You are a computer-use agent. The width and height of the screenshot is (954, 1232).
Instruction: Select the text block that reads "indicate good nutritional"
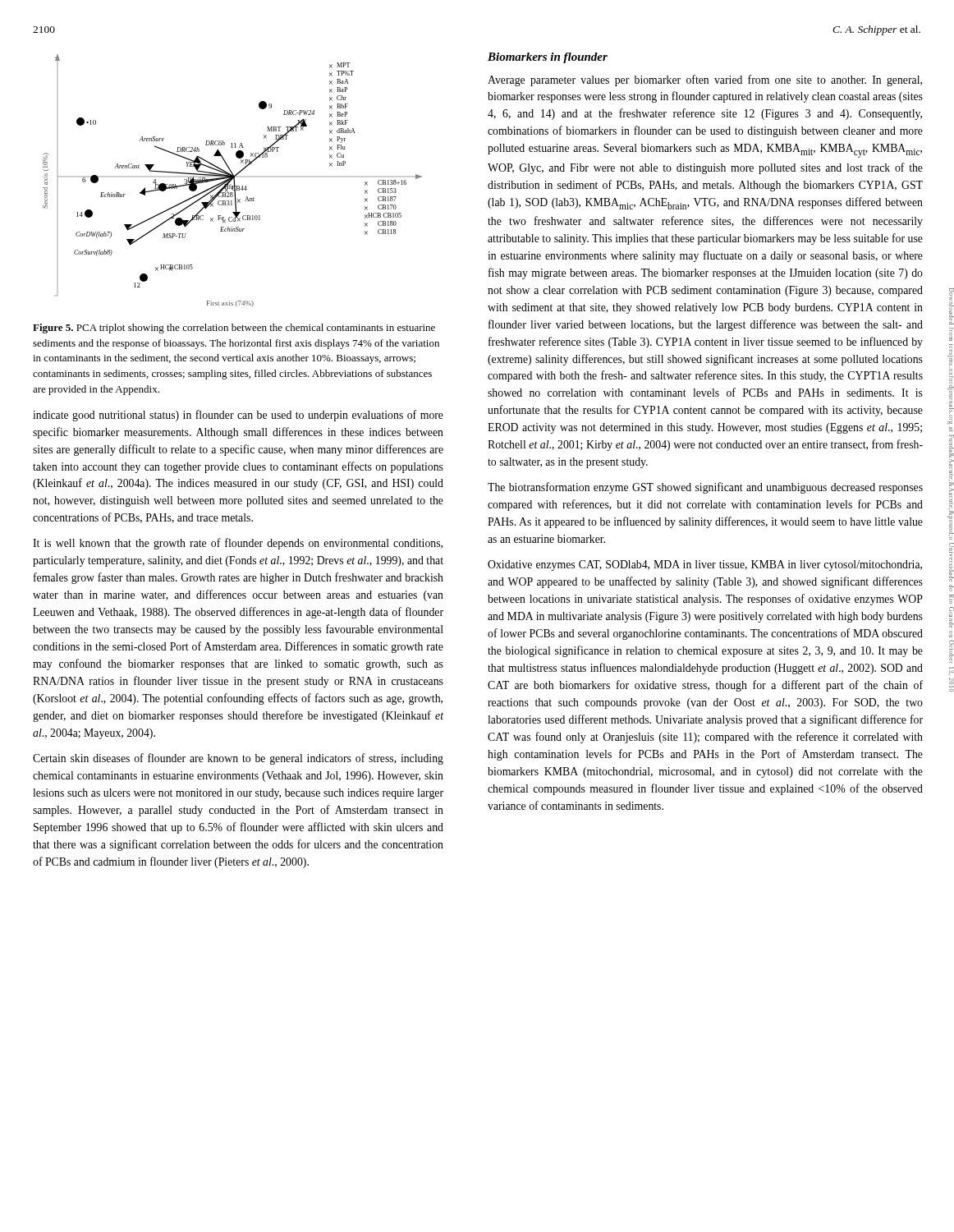click(x=238, y=467)
